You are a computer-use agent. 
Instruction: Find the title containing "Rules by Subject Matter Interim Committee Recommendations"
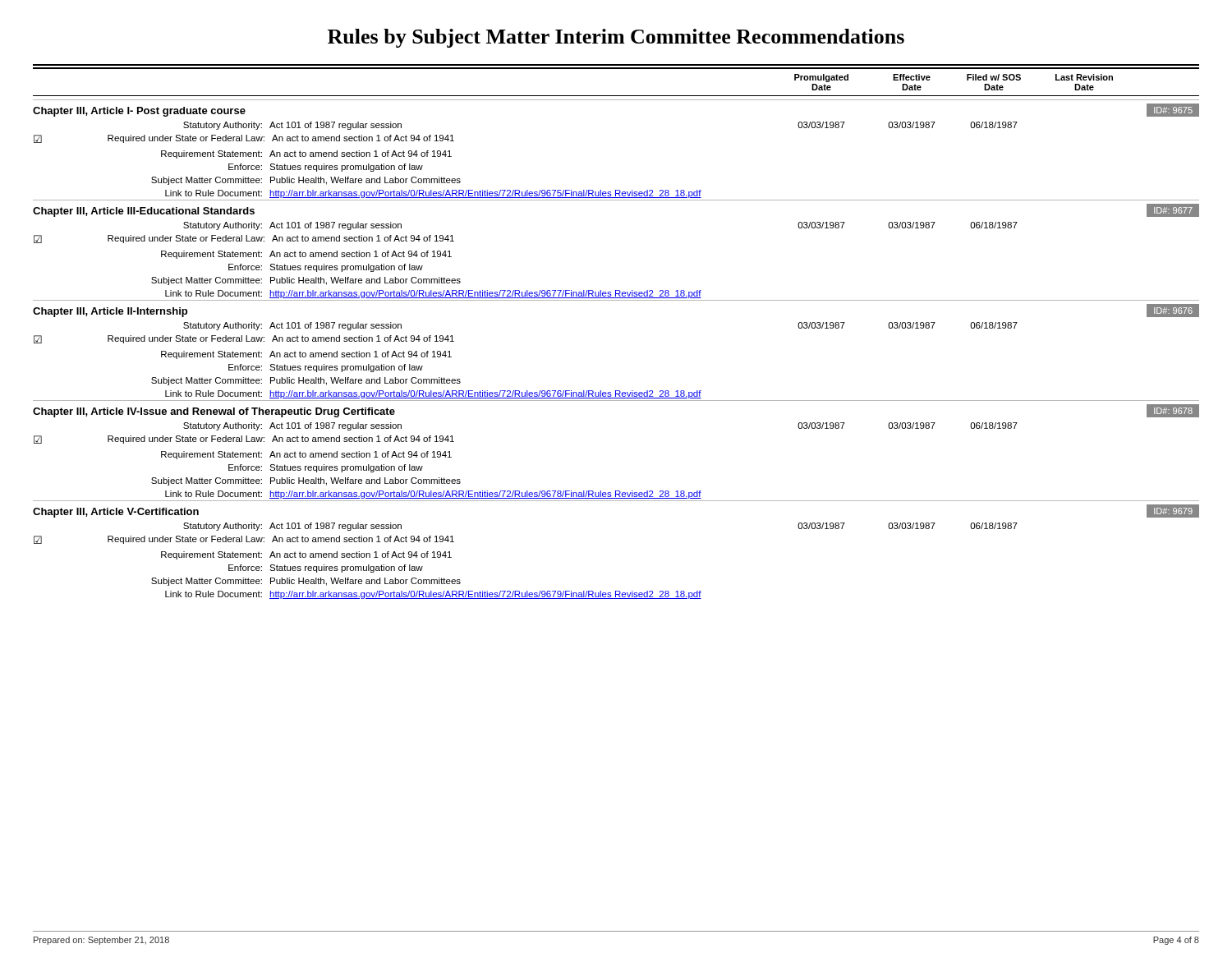point(616,37)
